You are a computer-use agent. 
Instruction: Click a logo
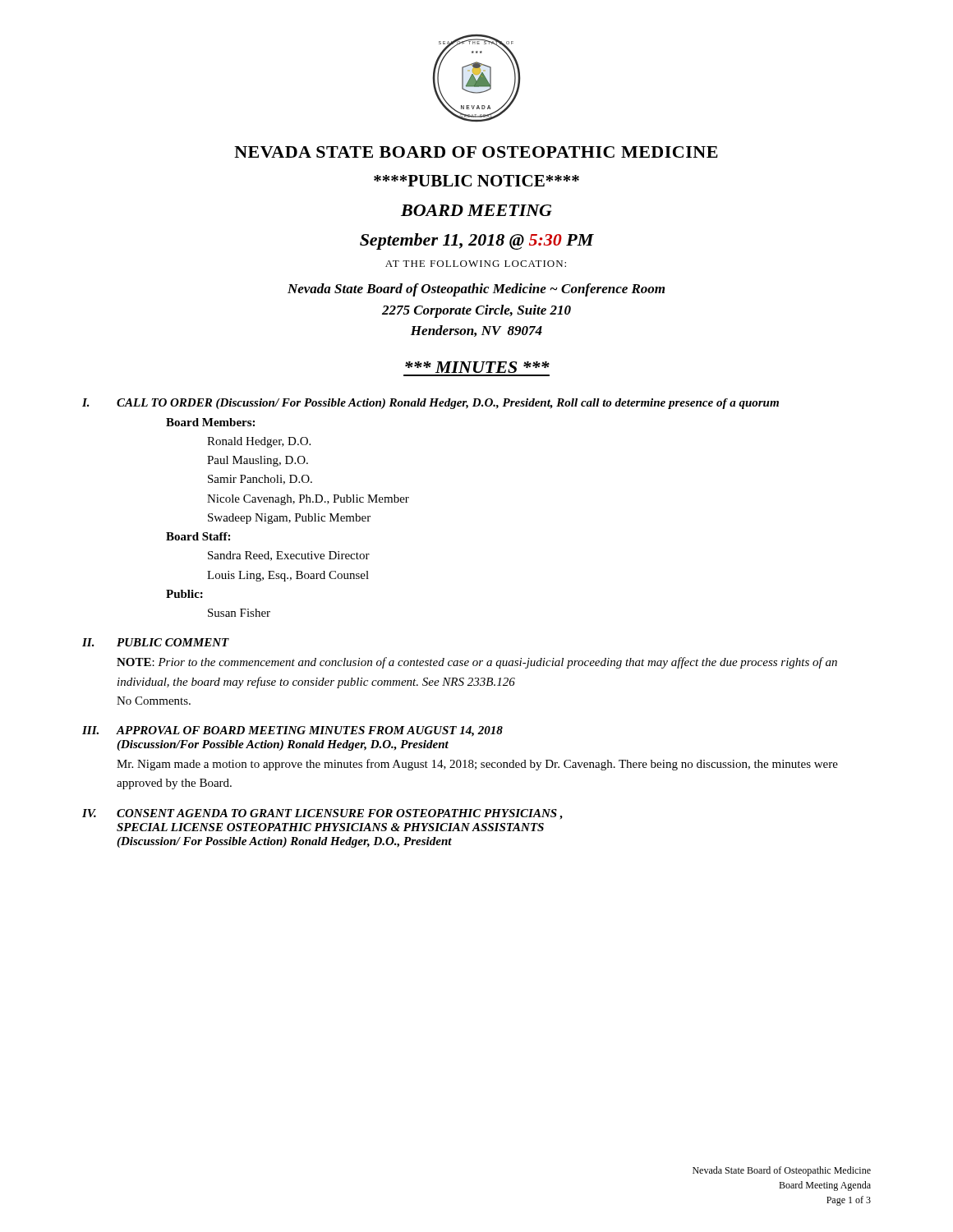(x=476, y=80)
